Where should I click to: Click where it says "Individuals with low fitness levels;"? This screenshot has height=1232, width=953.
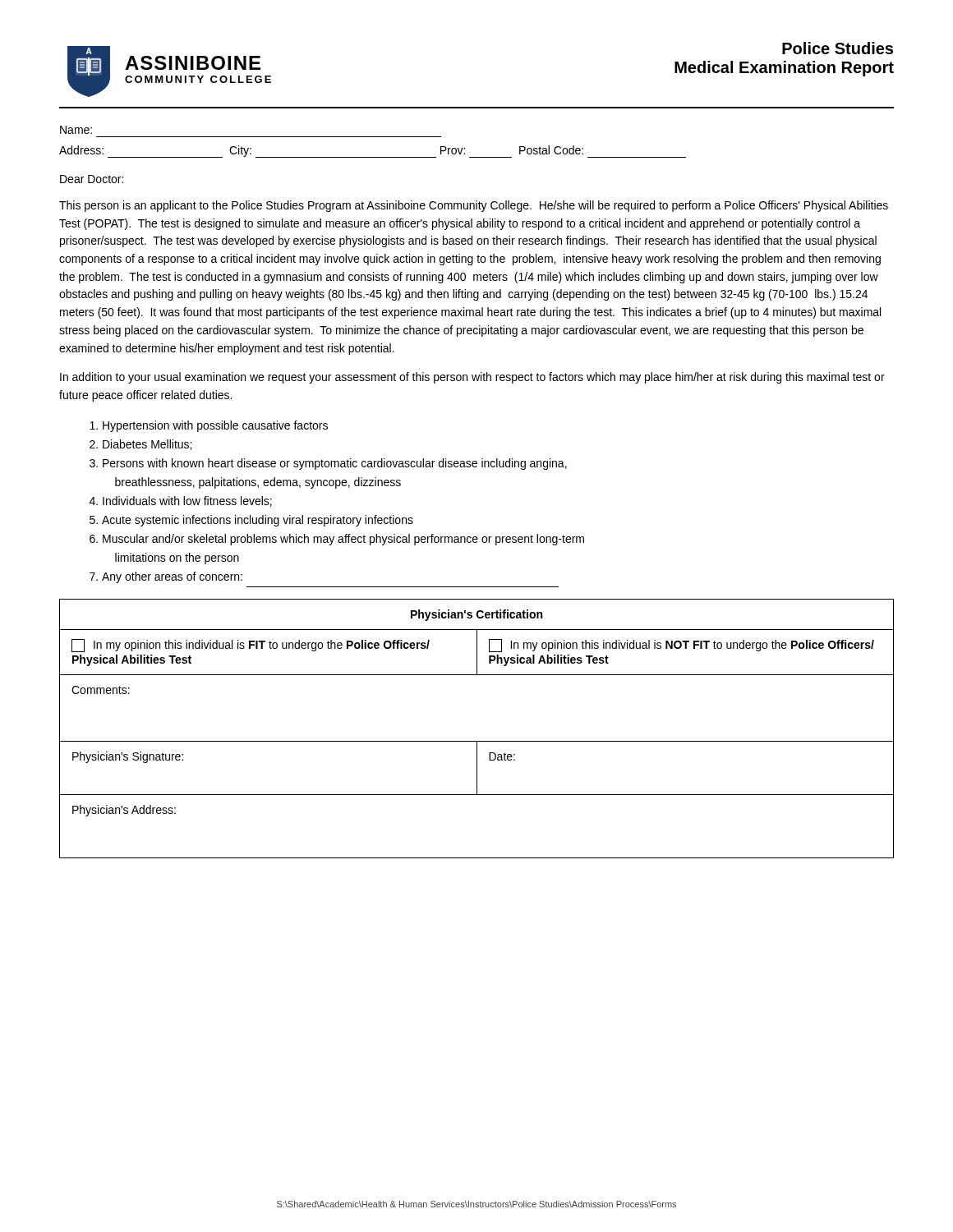(x=187, y=501)
